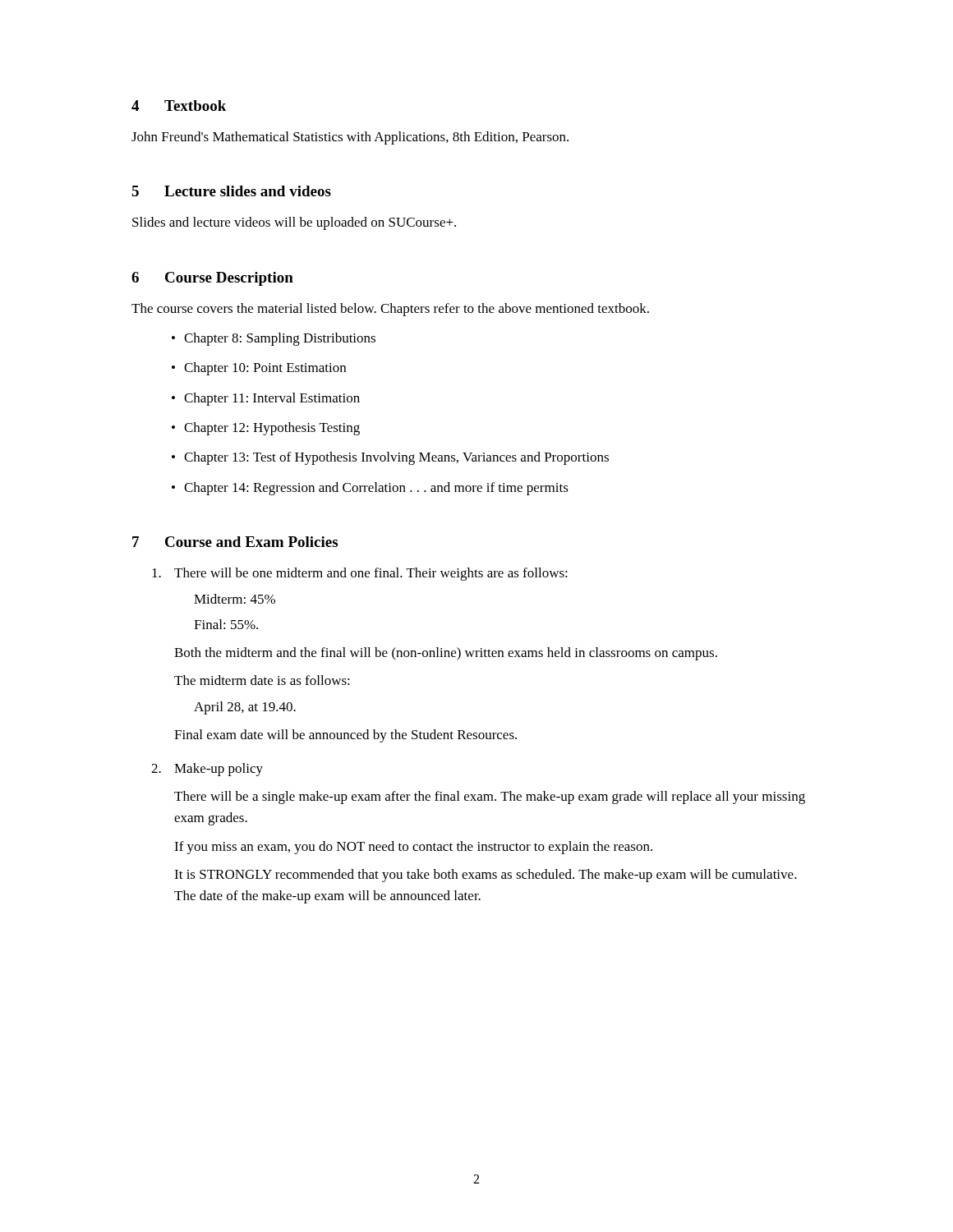Locate the text block containing "Slides and lecture videos will be uploaded on"
Screen dimensions: 1232x953
coord(294,222)
